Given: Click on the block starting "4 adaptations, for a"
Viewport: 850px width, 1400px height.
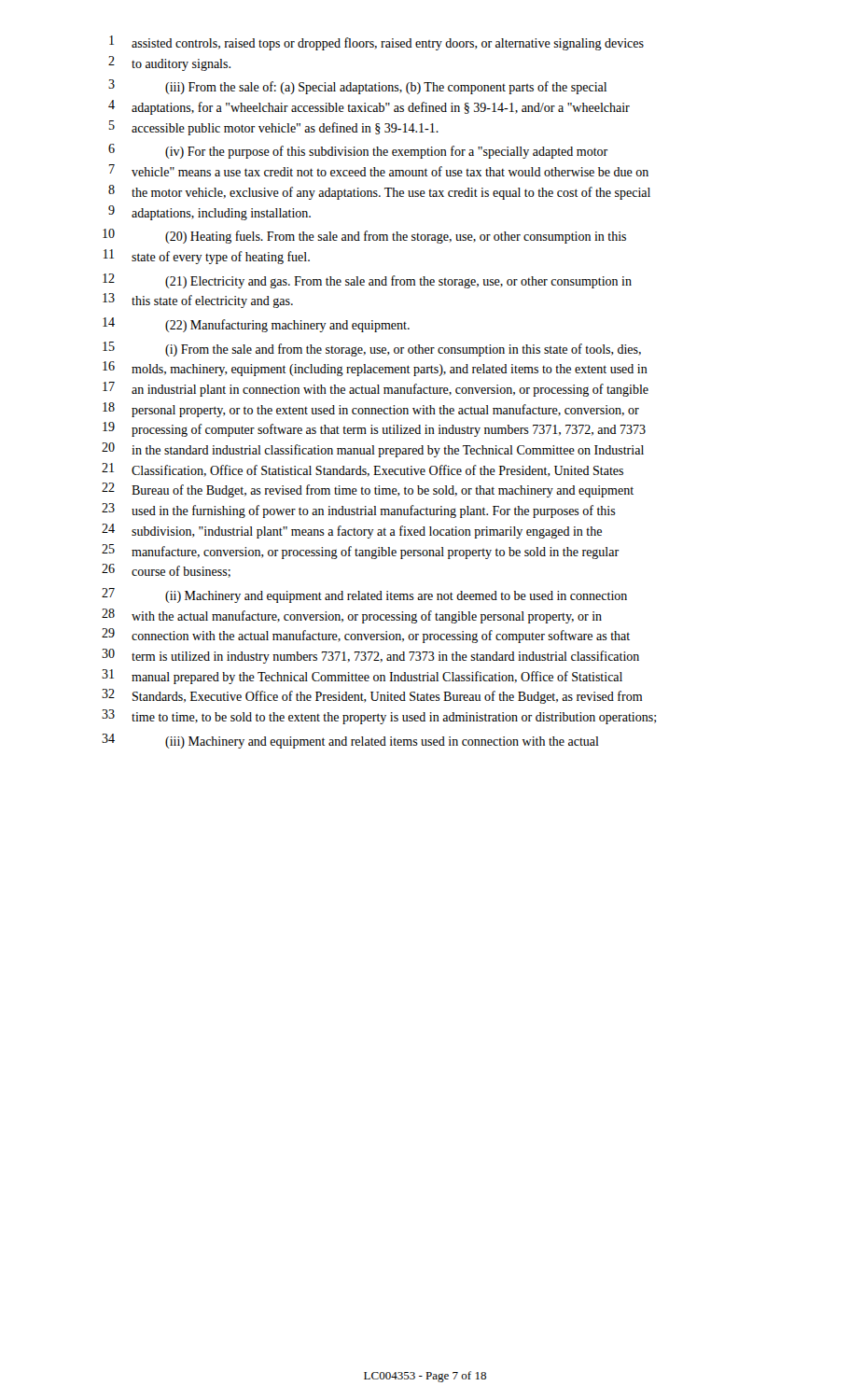Looking at the screenshot, I should point(432,108).
